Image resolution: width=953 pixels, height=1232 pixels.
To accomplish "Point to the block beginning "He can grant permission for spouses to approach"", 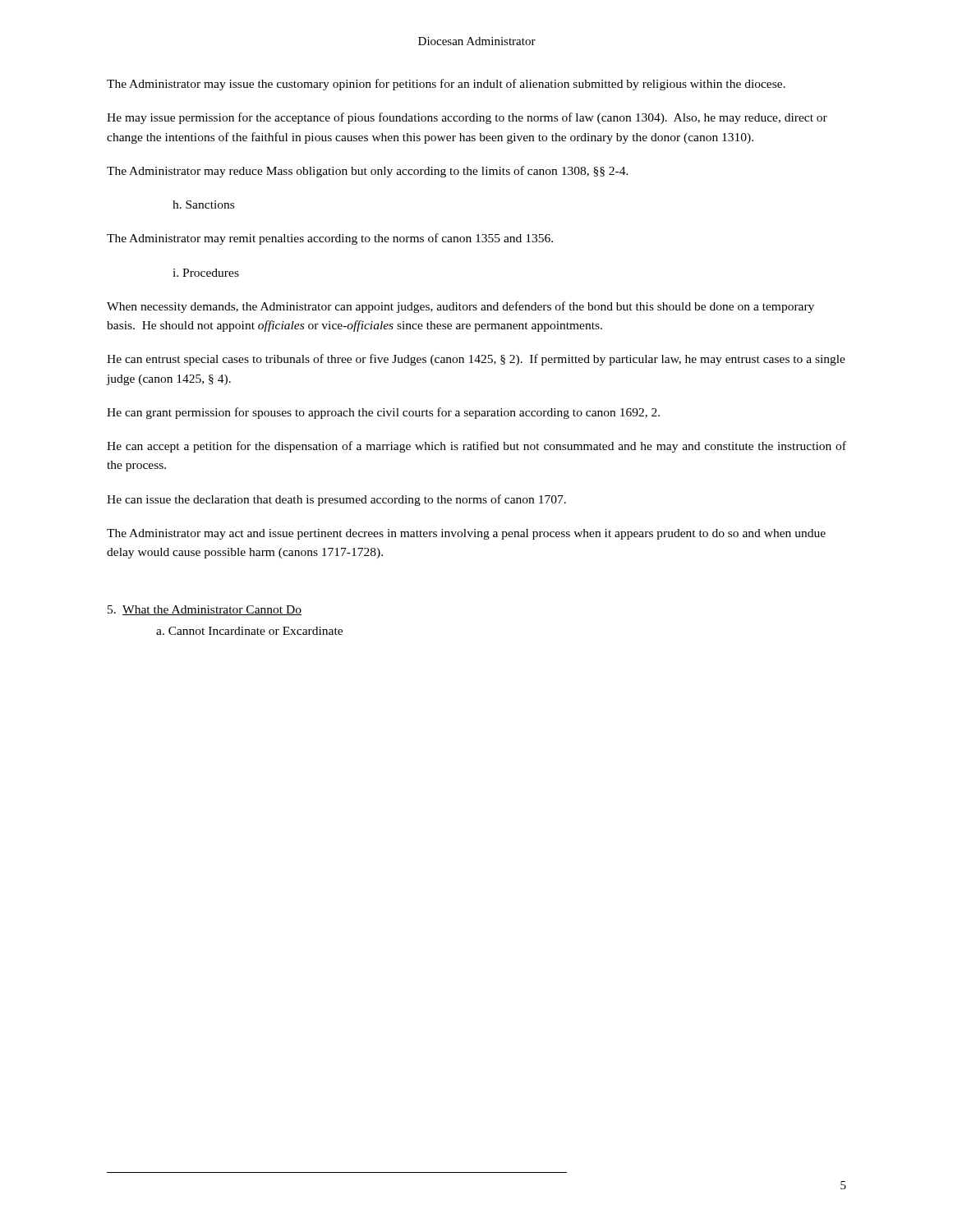I will tap(384, 412).
